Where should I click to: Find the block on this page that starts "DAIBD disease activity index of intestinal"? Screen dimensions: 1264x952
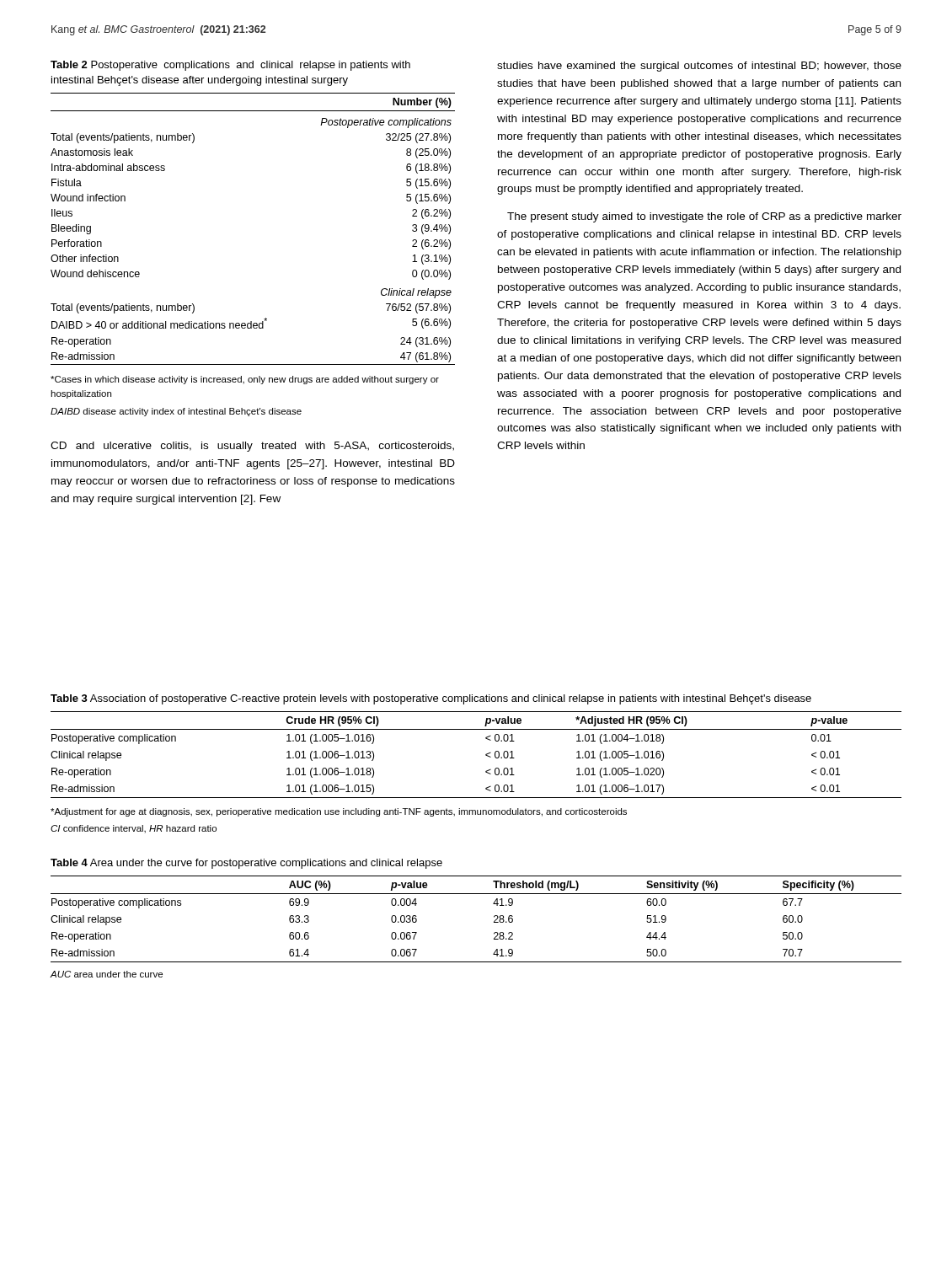click(x=176, y=411)
